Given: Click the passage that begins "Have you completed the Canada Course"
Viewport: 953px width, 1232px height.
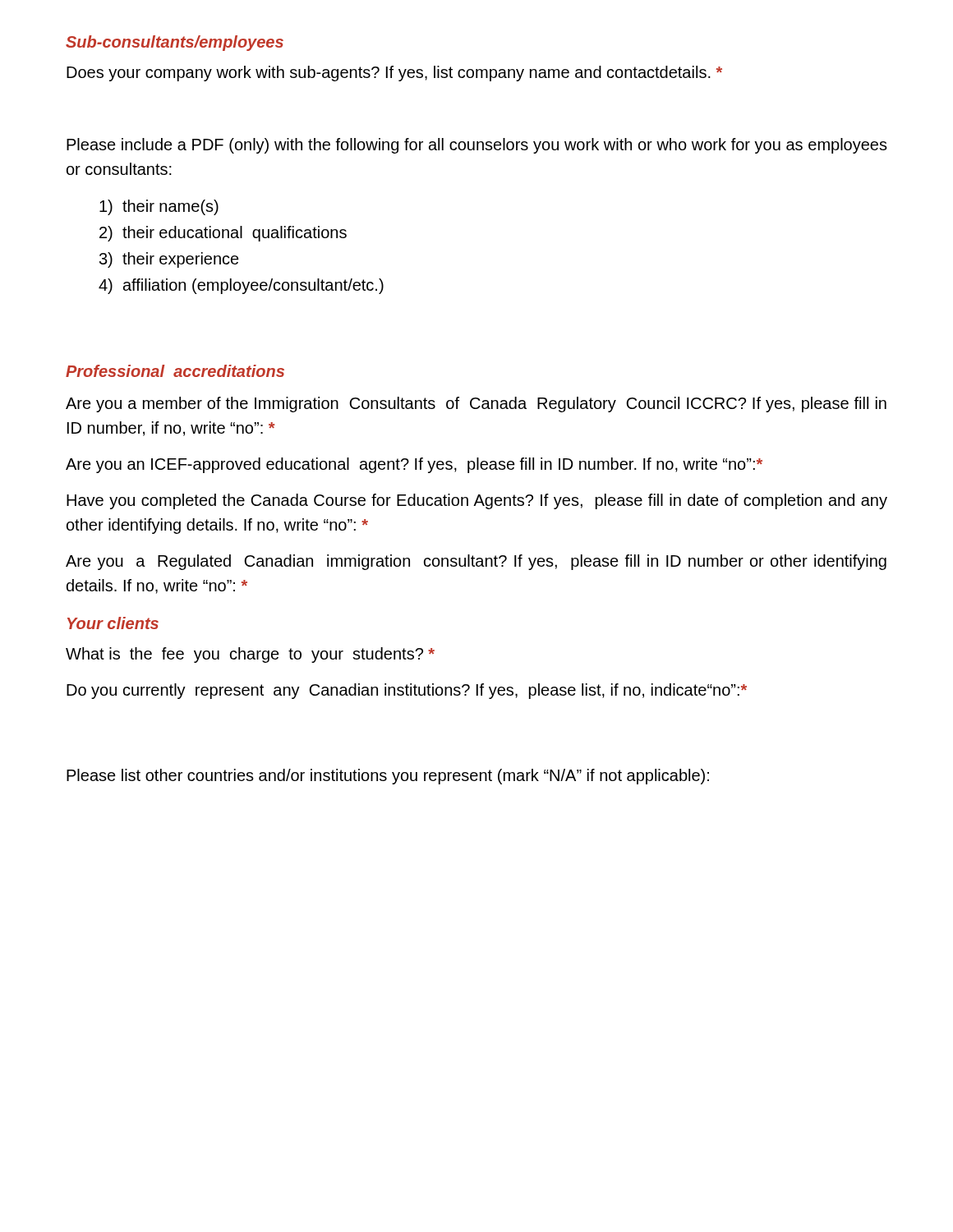Looking at the screenshot, I should pyautogui.click(x=476, y=513).
